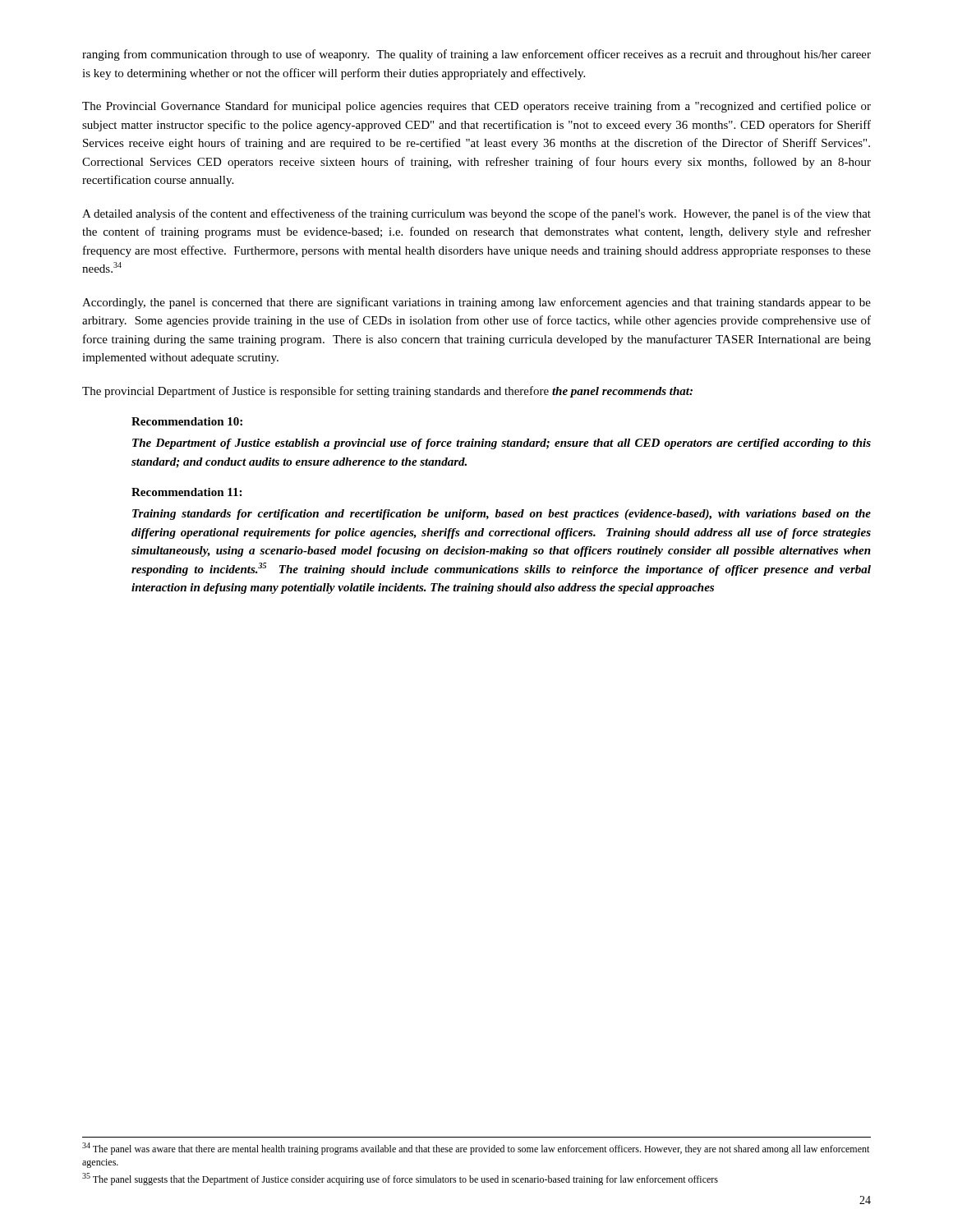The image size is (953, 1232).
Task: Point to "Recommendation 11:"
Action: tap(187, 492)
